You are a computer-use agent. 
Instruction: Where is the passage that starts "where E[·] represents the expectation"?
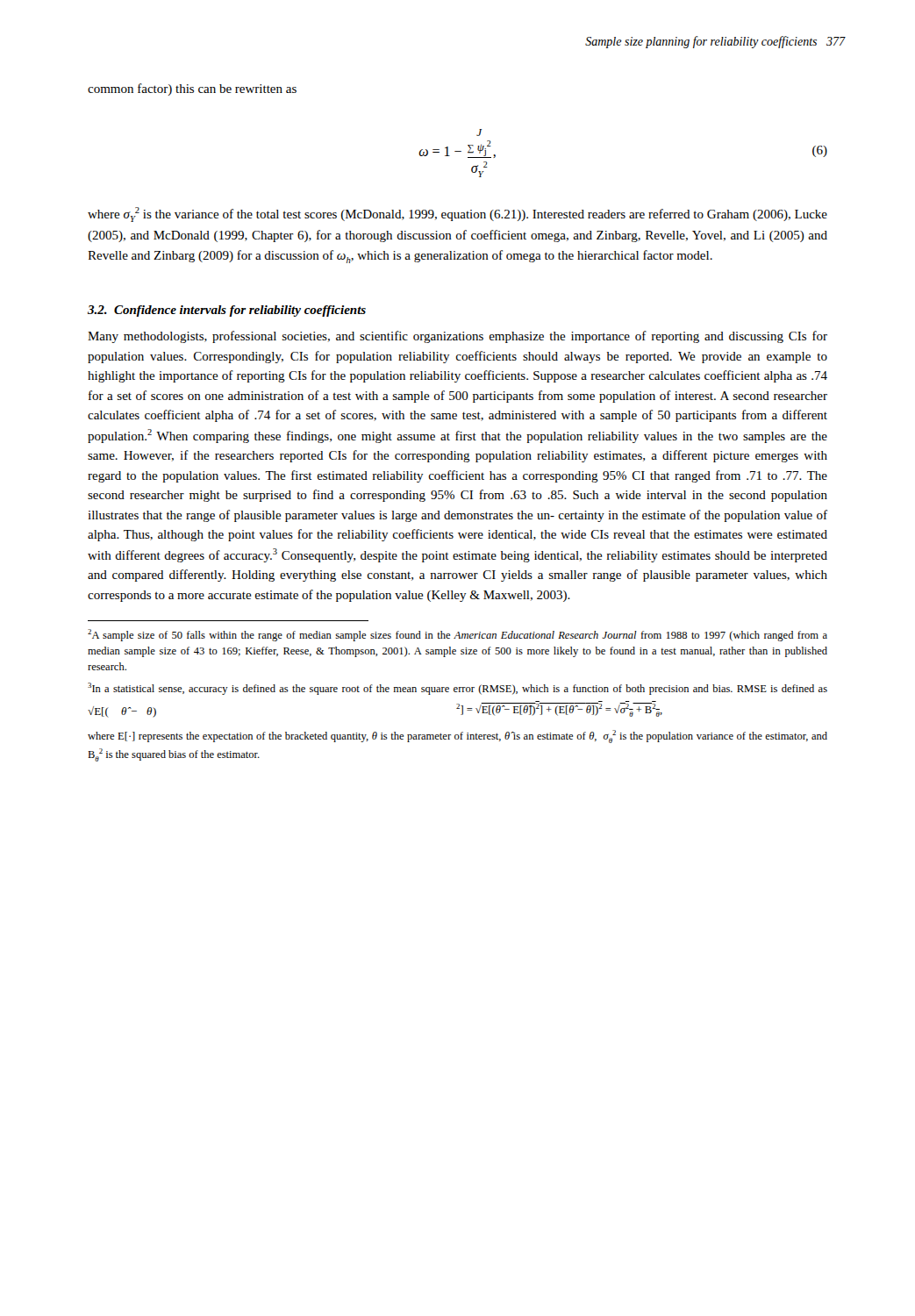coord(458,745)
